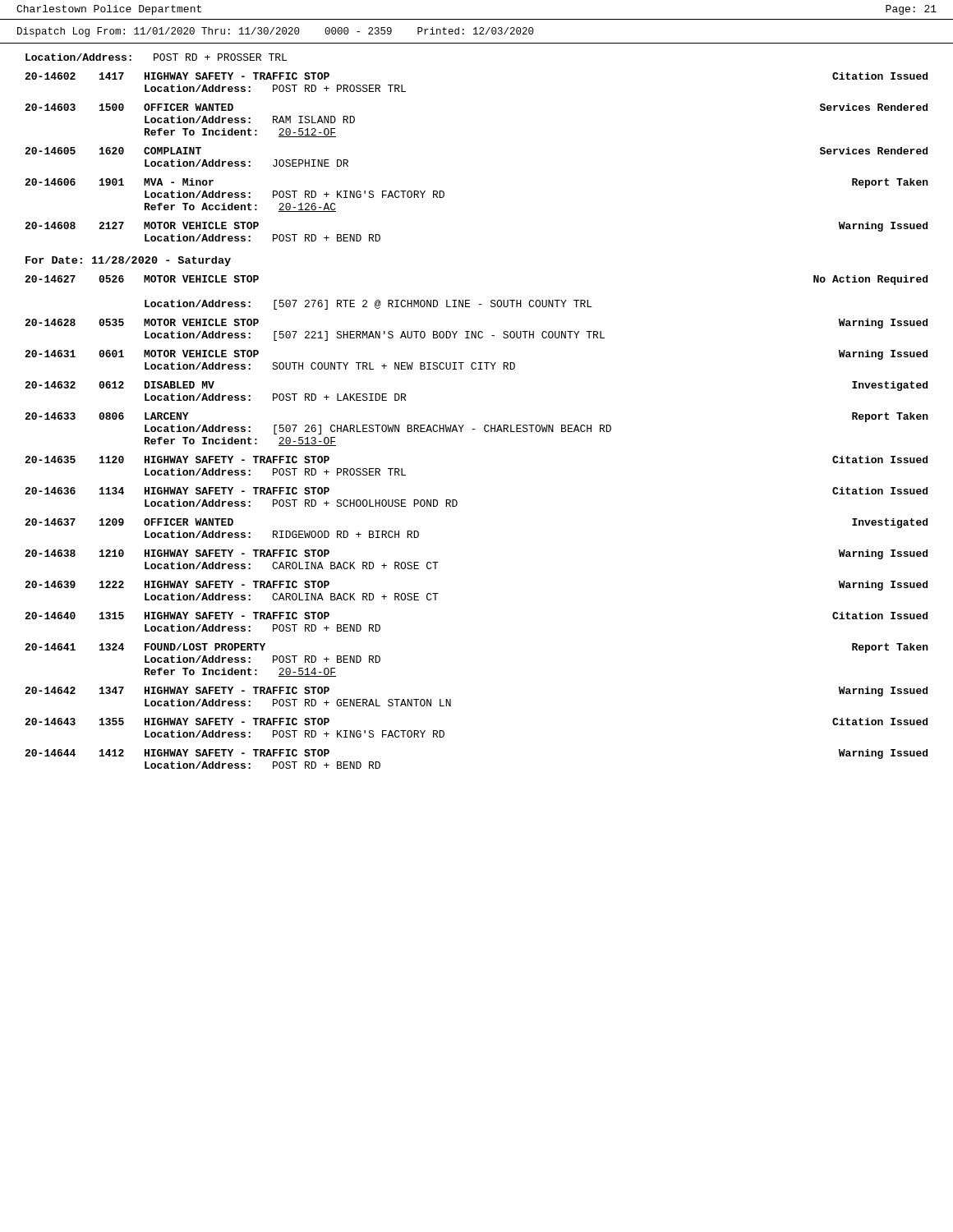
Task: Locate the block of text that opens with "20-14606 1901 MVA"
Action: [51, 184]
